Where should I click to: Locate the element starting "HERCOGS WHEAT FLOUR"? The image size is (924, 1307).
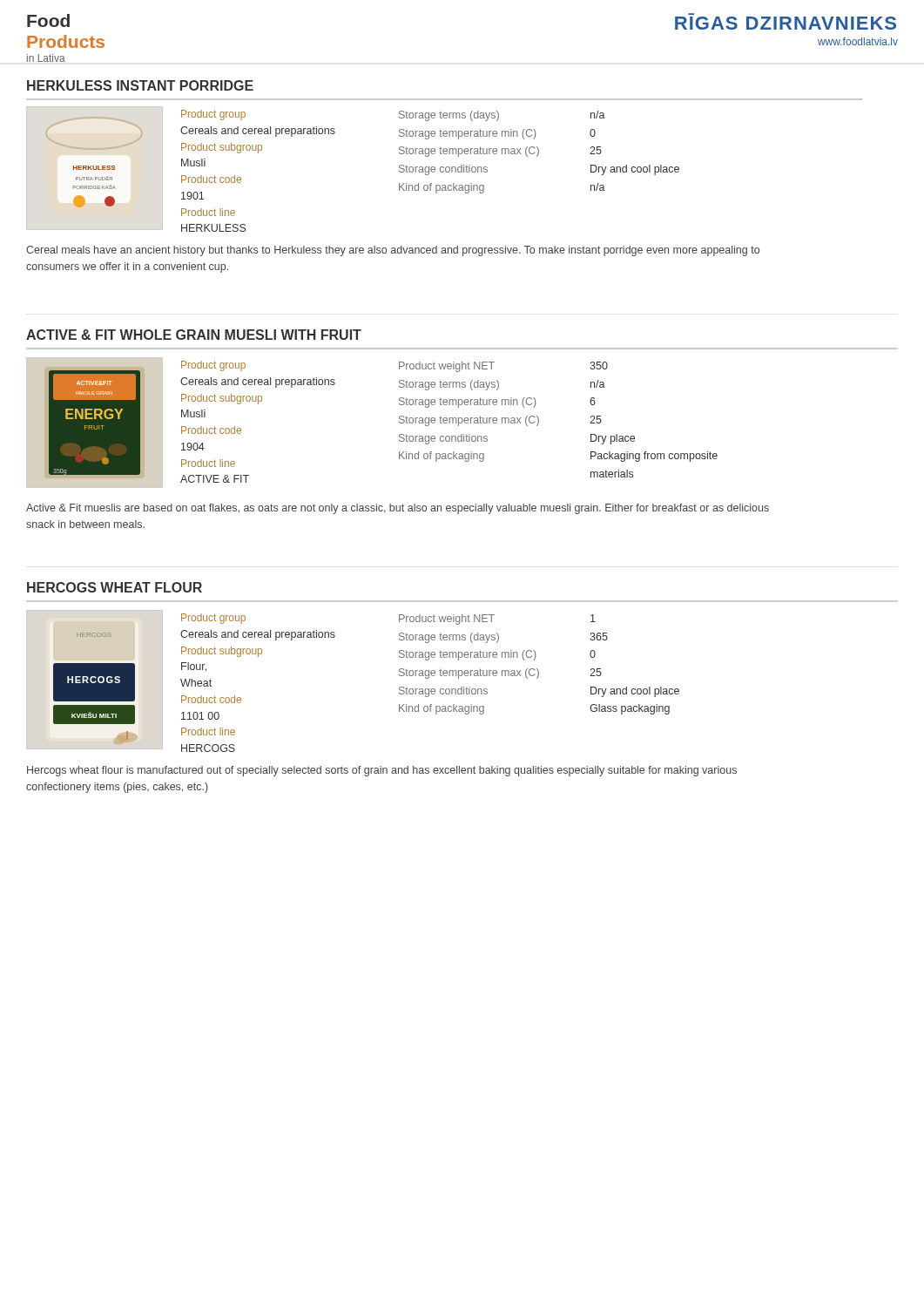click(x=462, y=591)
